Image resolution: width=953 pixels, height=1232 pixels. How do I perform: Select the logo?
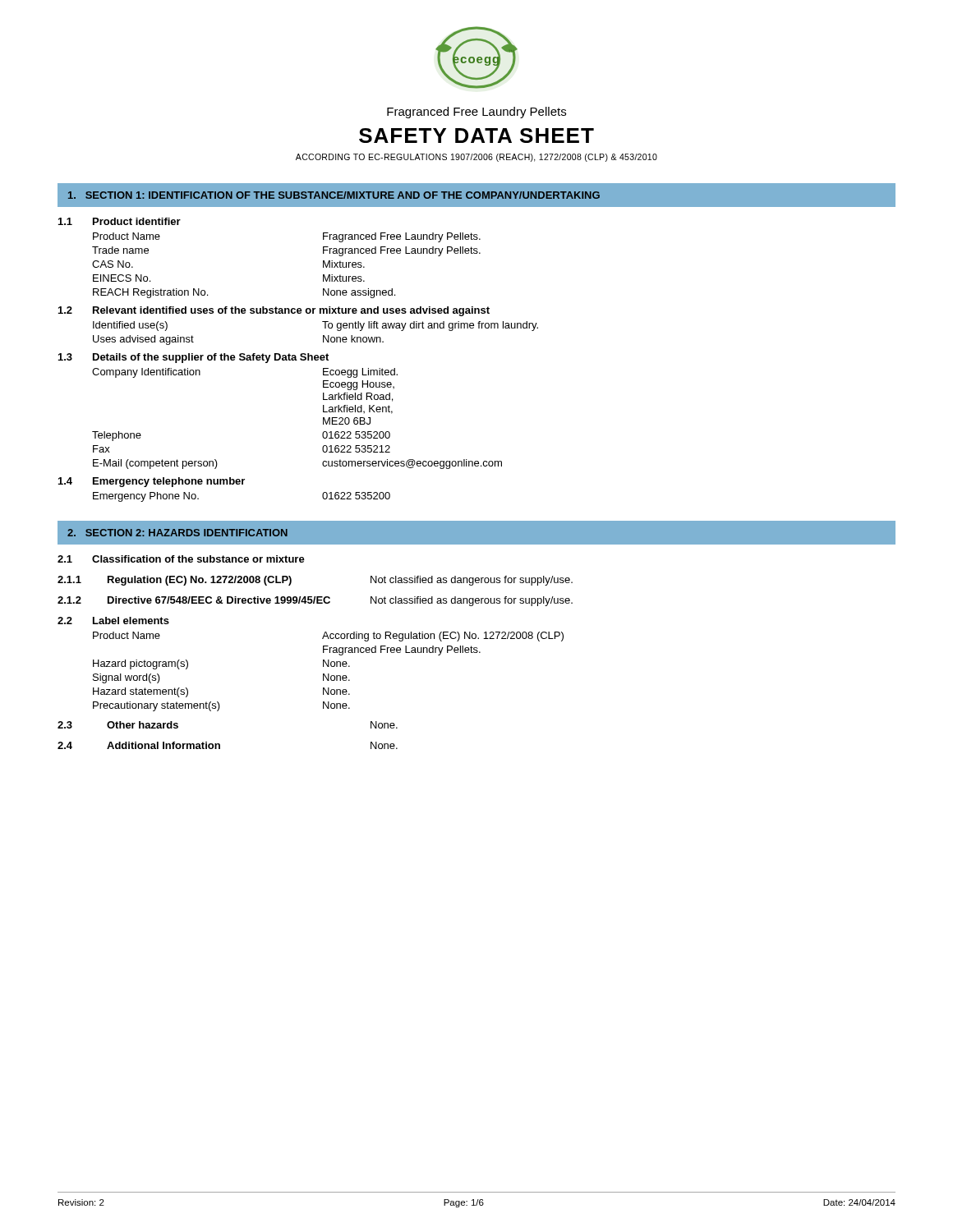476,51
